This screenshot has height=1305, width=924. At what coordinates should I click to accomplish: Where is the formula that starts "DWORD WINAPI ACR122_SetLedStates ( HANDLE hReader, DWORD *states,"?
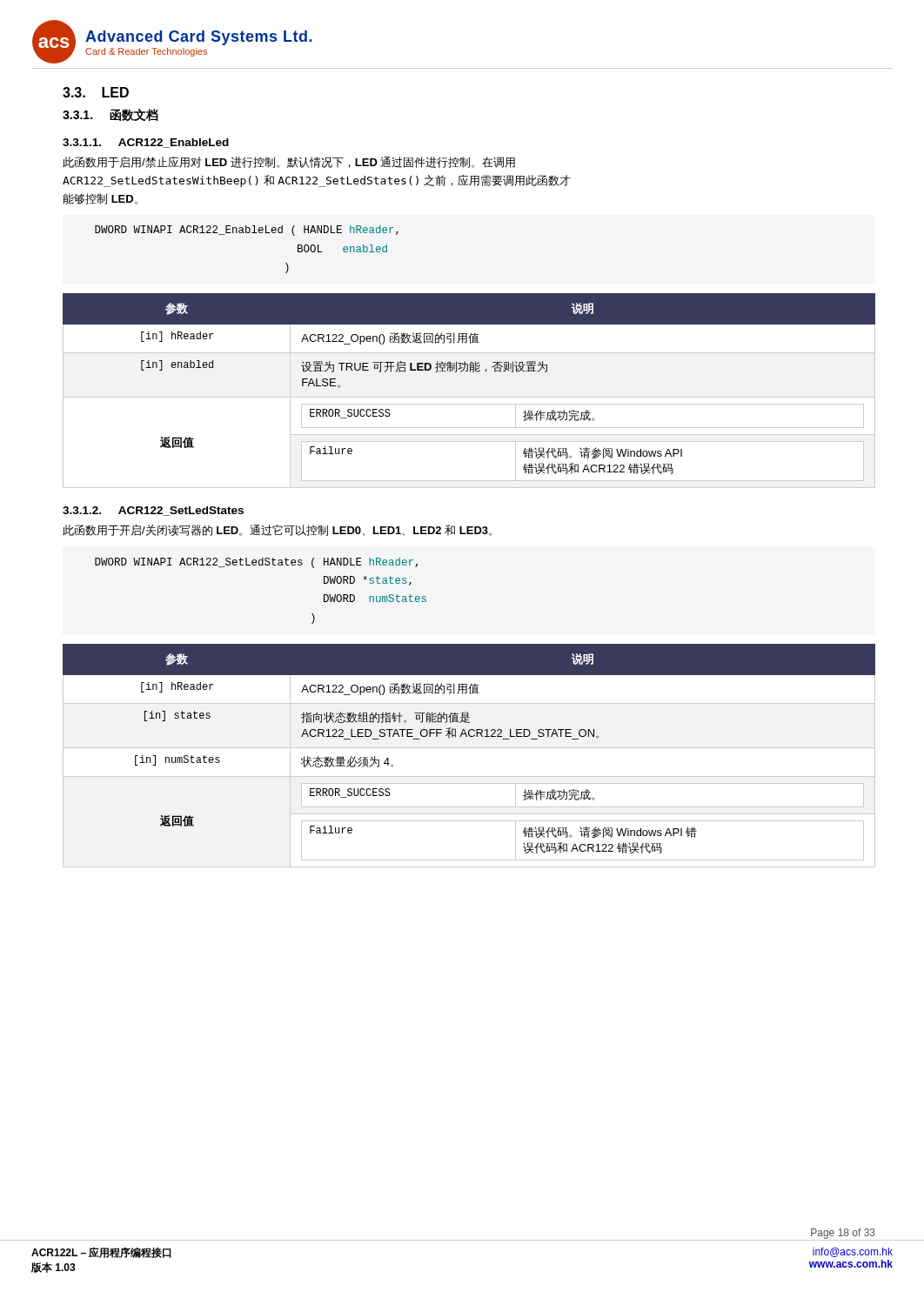[x=256, y=563]
